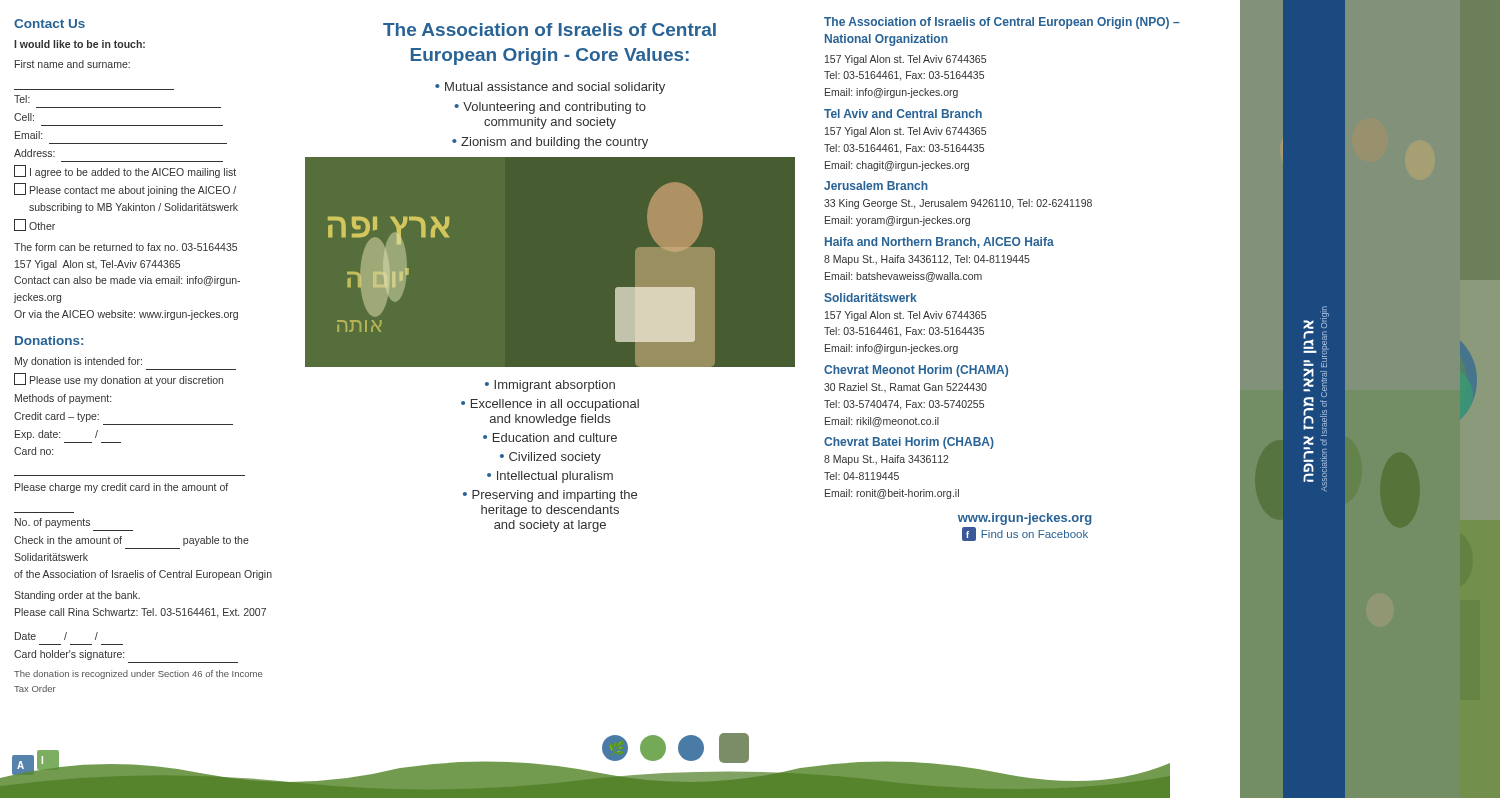The width and height of the screenshot is (1500, 798).
Task: Select the text that says "www.irgun-jeckes.org f Find us on Facebook"
Action: [1025, 525]
